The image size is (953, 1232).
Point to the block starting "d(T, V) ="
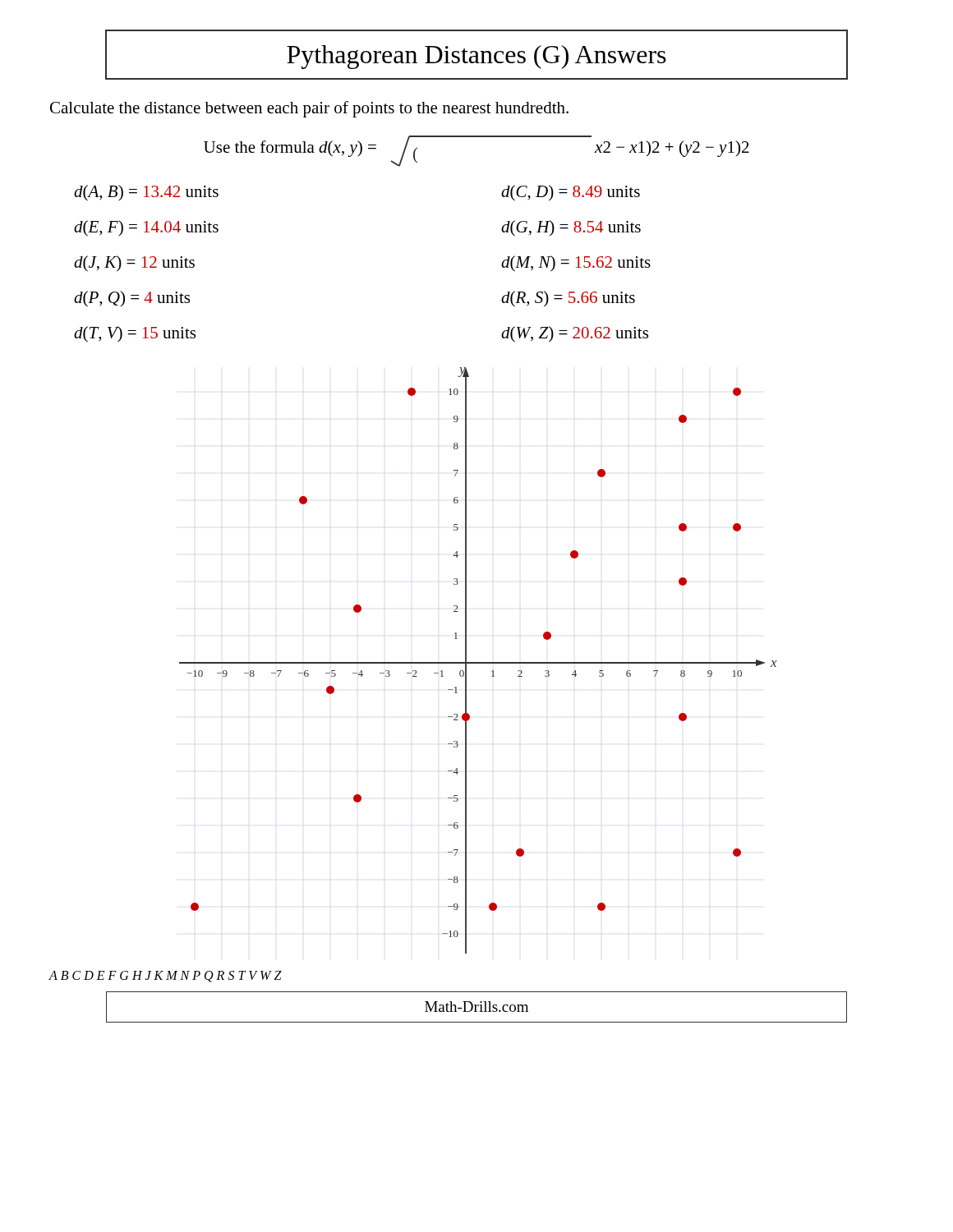[x=135, y=333]
